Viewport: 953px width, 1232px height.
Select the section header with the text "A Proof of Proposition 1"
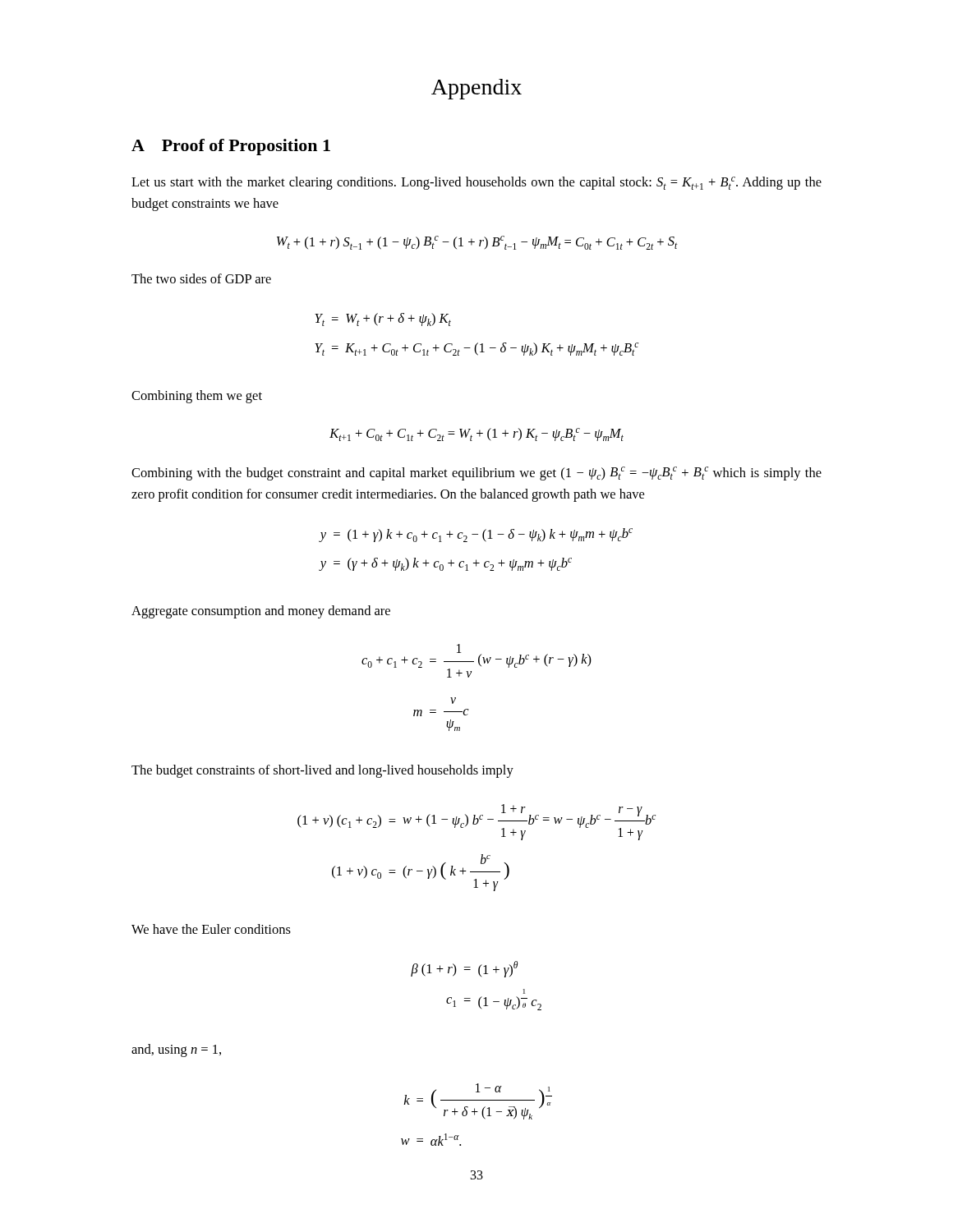click(x=231, y=147)
